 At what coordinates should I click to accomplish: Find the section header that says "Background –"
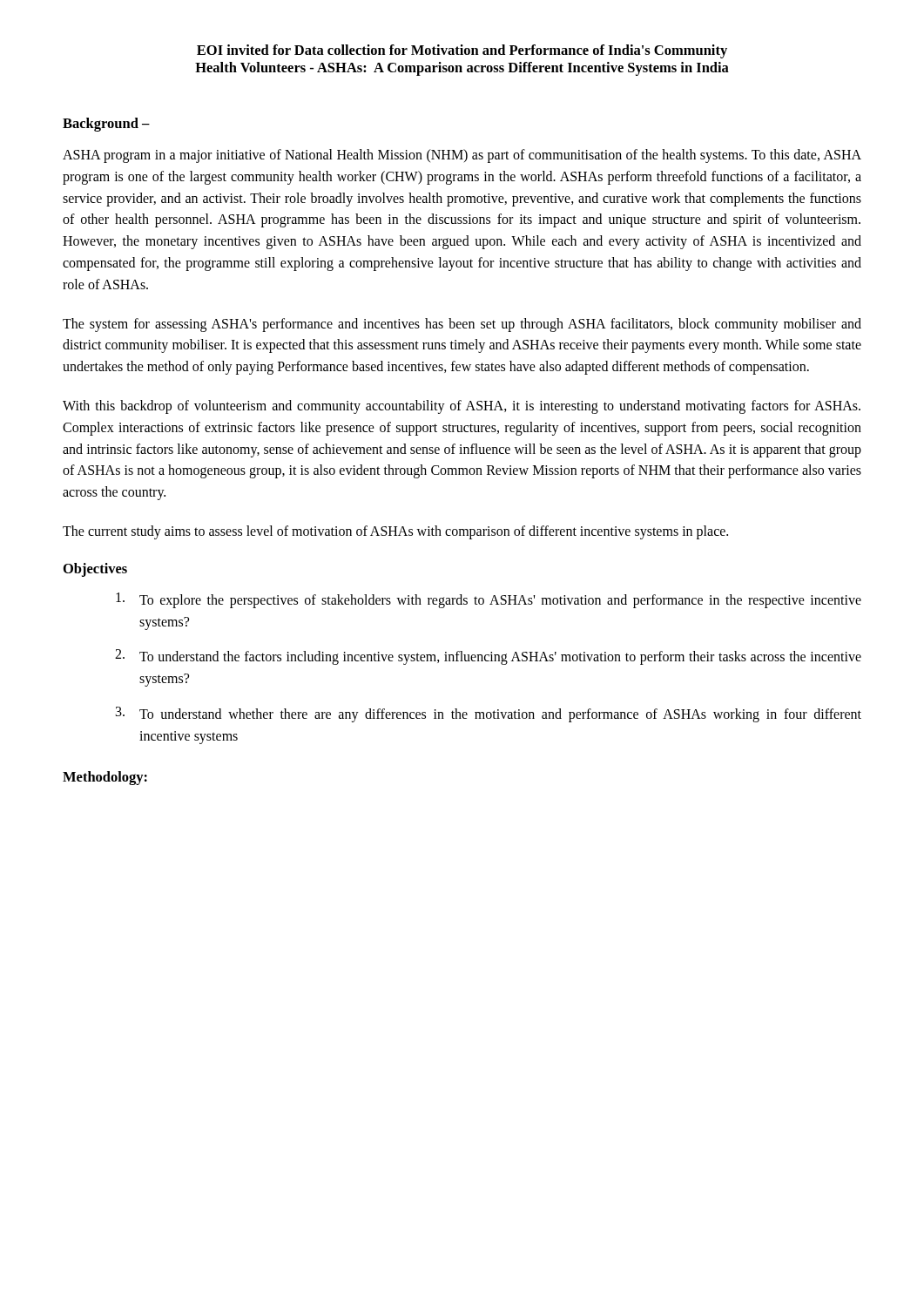point(106,123)
